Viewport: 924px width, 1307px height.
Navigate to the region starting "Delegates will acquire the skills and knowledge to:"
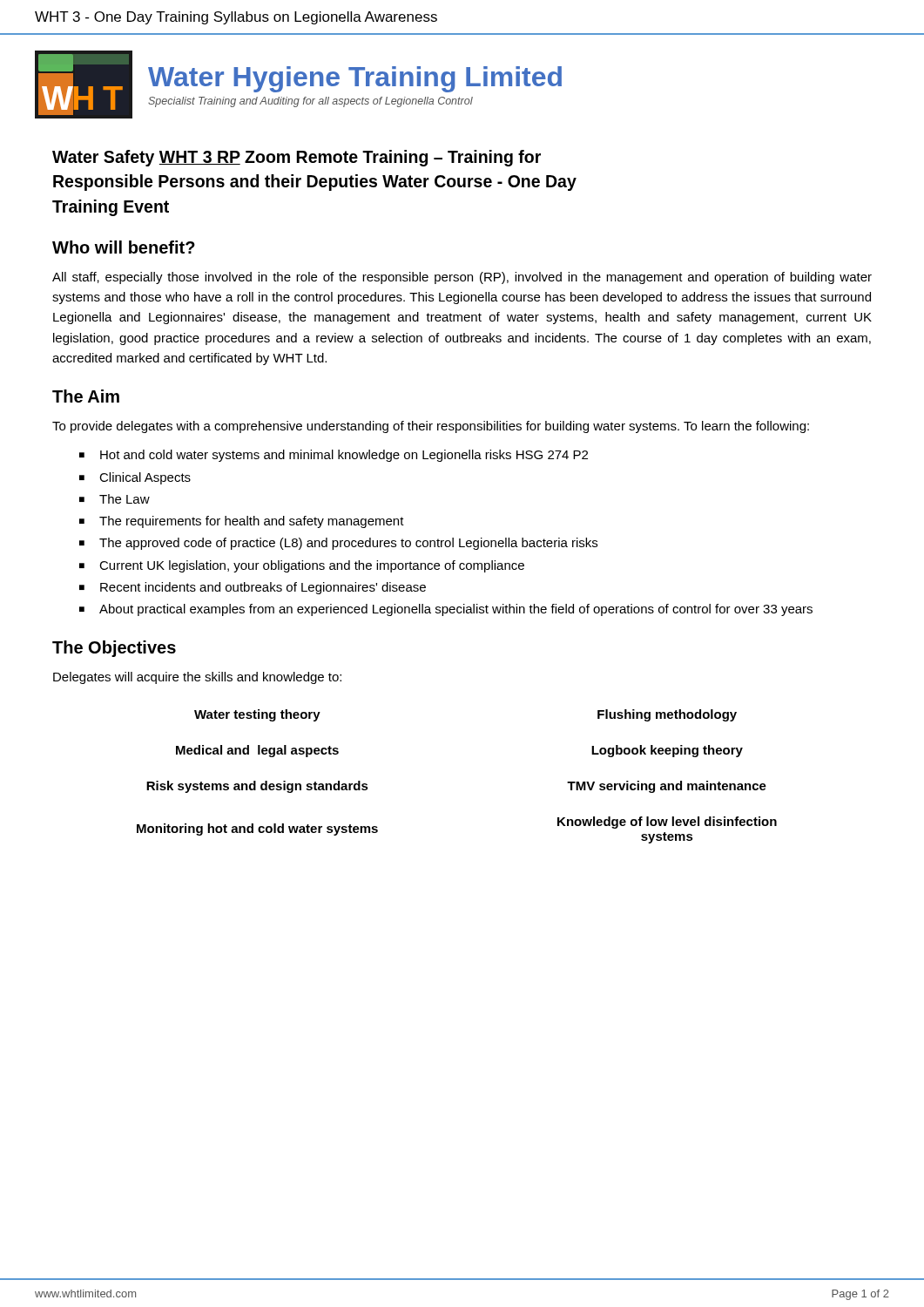click(198, 677)
